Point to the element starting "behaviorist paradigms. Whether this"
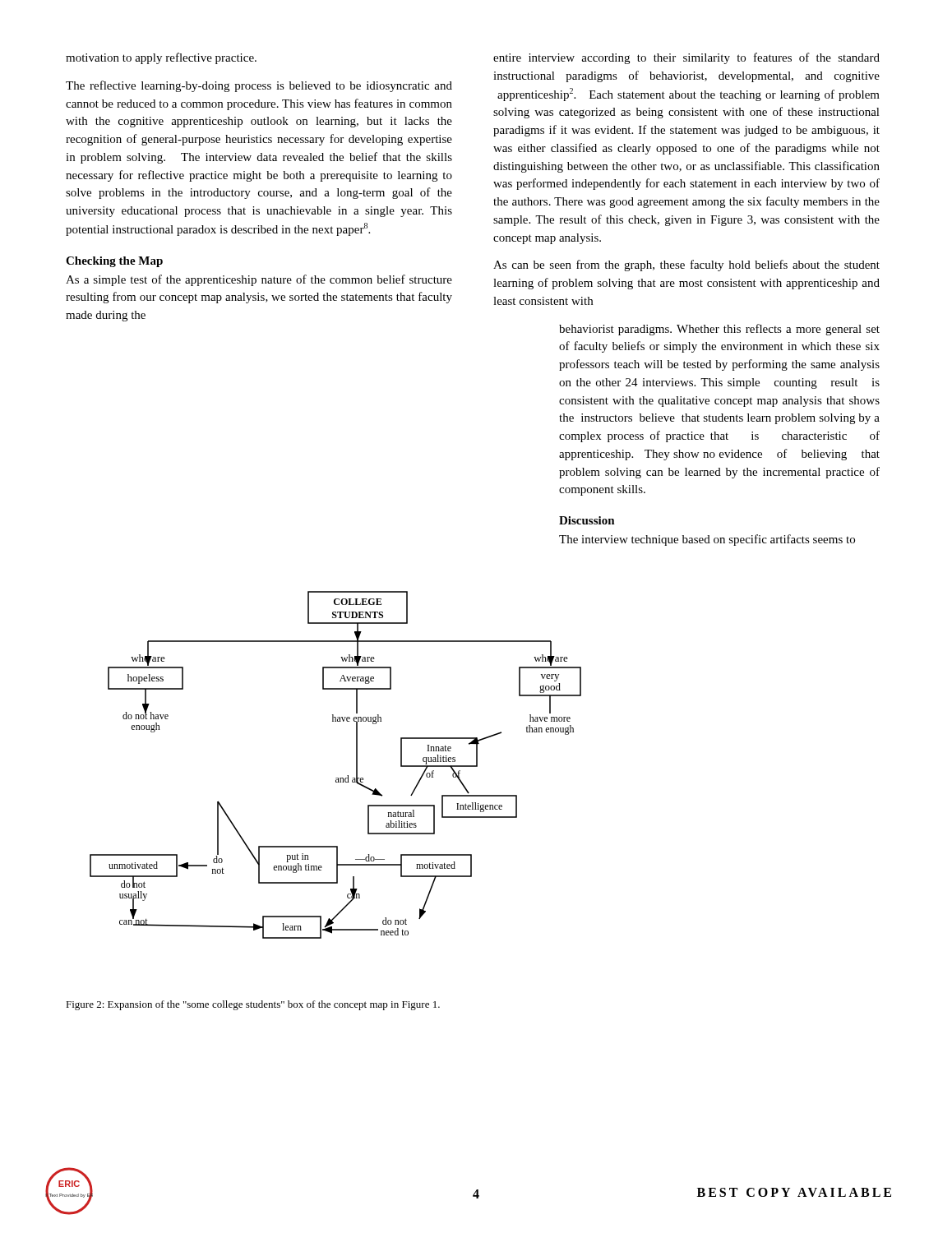Image resolution: width=952 pixels, height=1233 pixels. coord(719,409)
